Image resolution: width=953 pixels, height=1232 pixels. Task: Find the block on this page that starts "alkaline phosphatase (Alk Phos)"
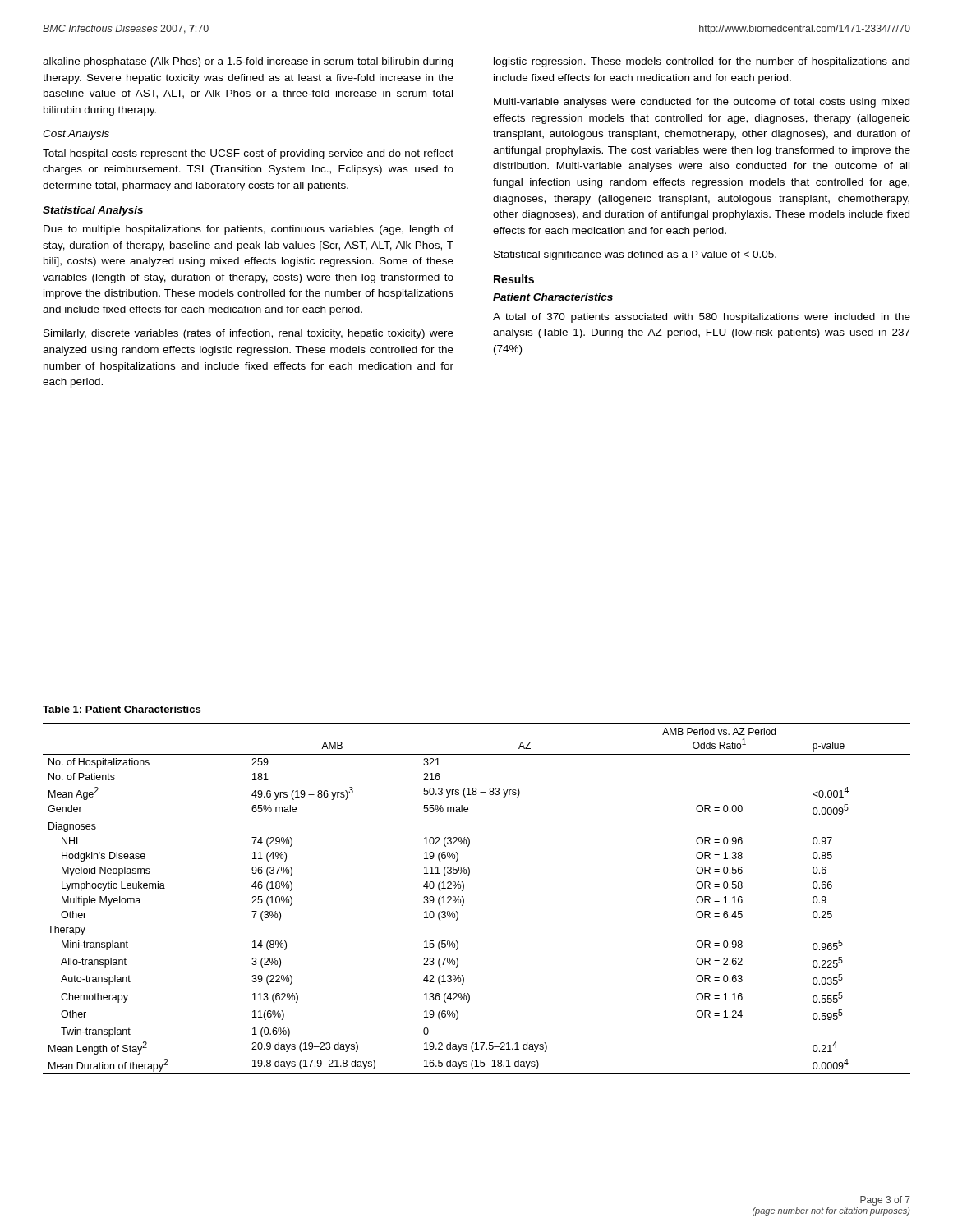248,86
